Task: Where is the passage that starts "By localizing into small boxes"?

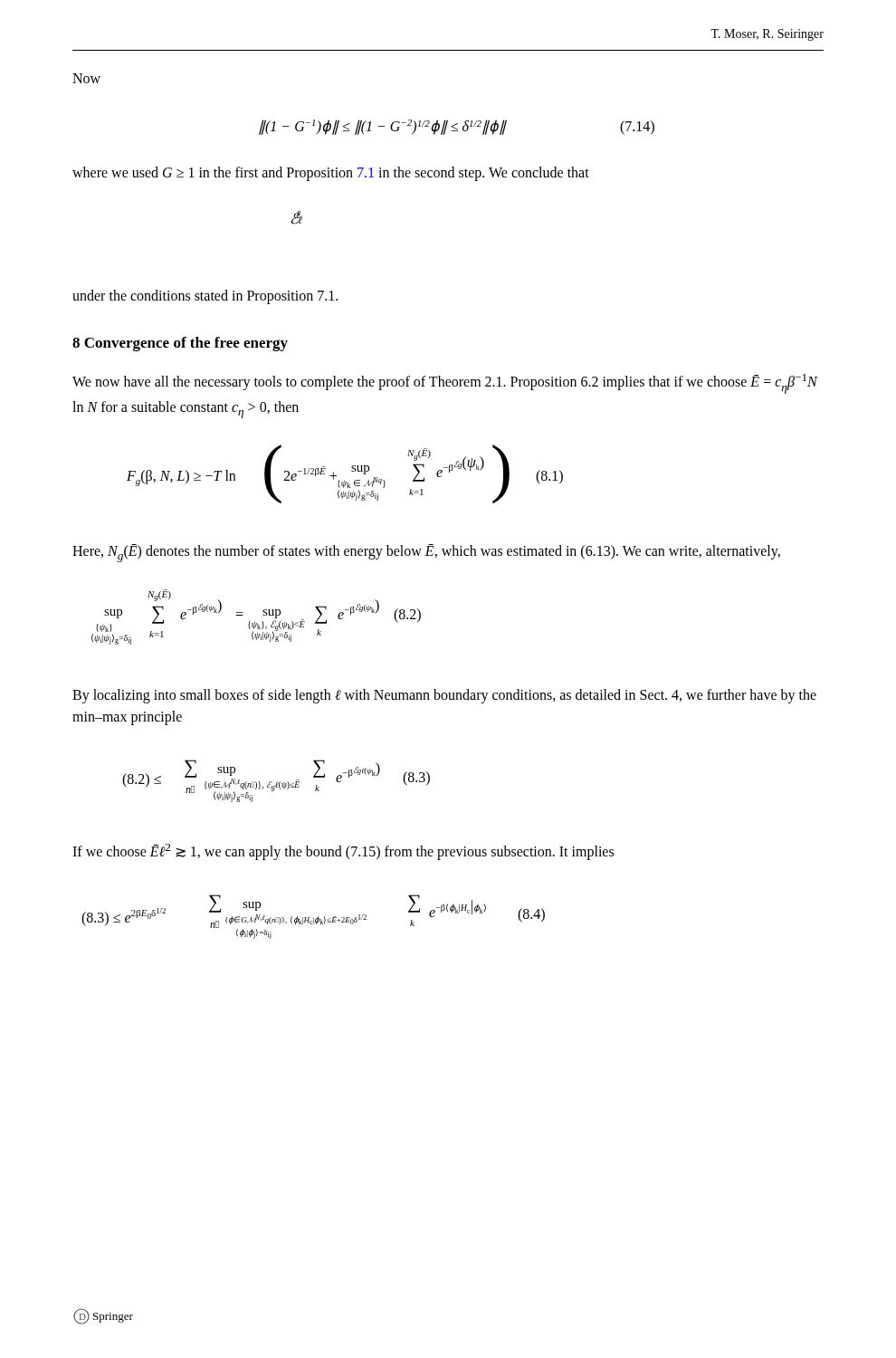Action: (x=444, y=706)
